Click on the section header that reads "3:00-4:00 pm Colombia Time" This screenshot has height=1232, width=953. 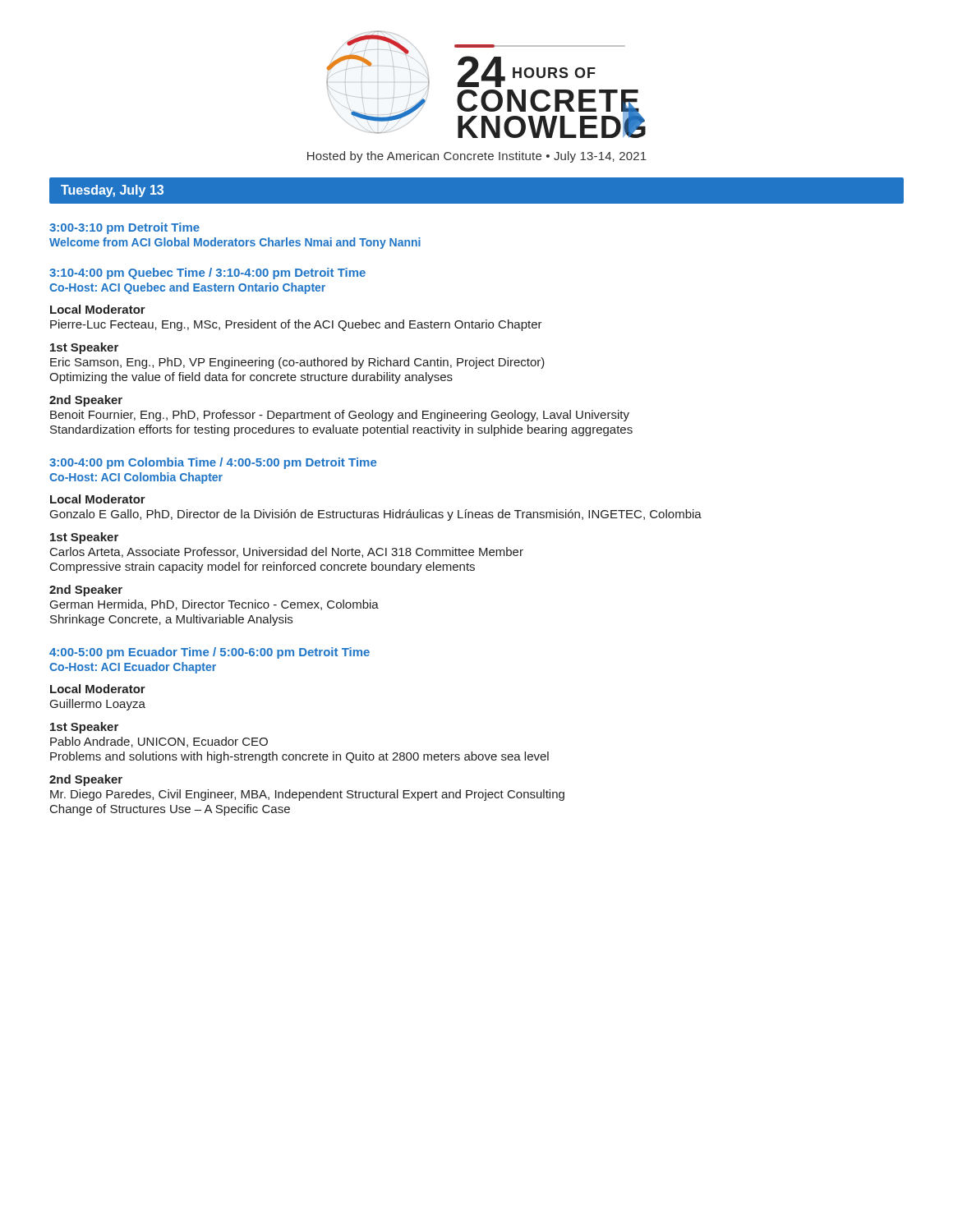tap(213, 462)
